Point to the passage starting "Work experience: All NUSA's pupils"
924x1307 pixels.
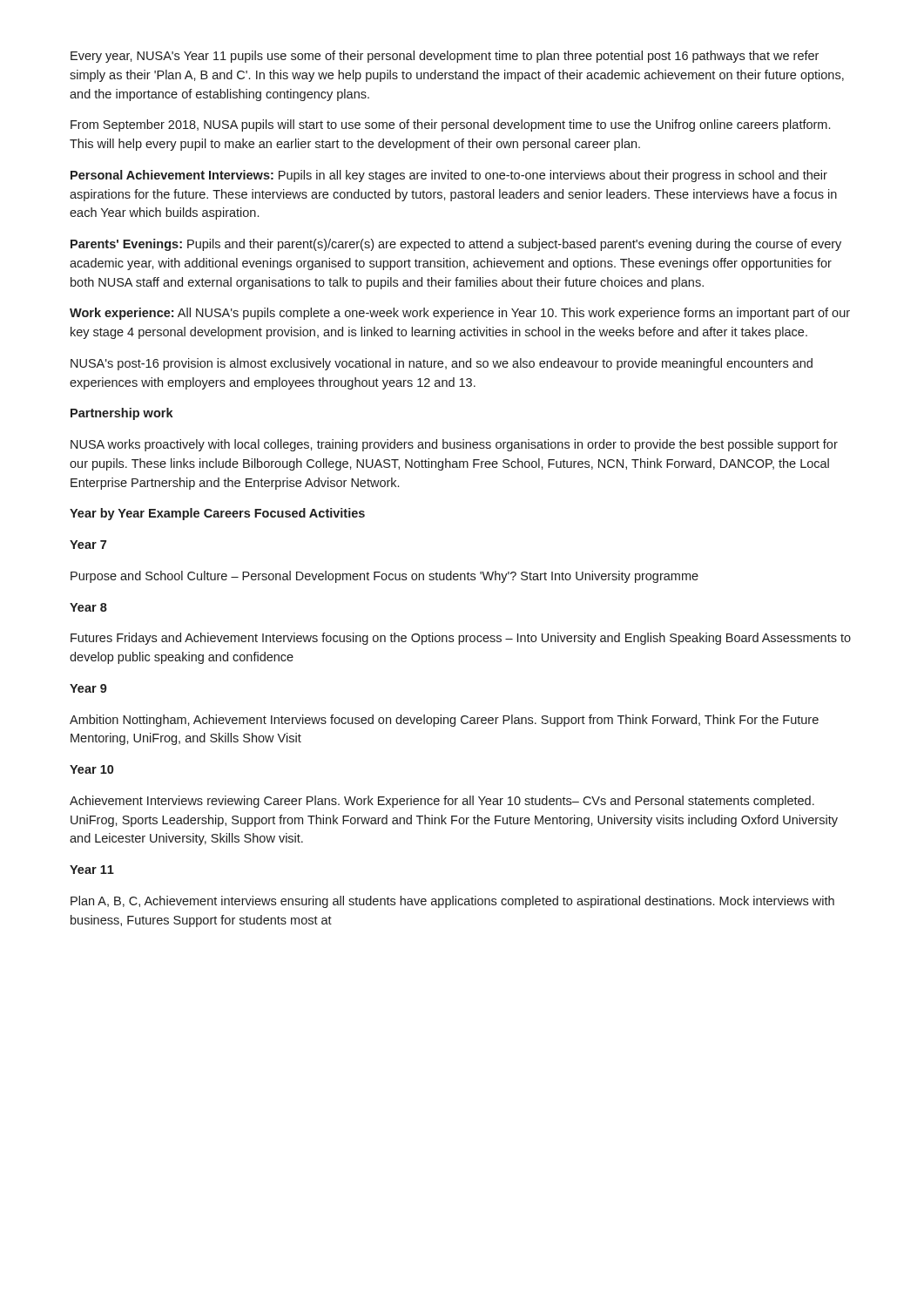pyautogui.click(x=462, y=323)
